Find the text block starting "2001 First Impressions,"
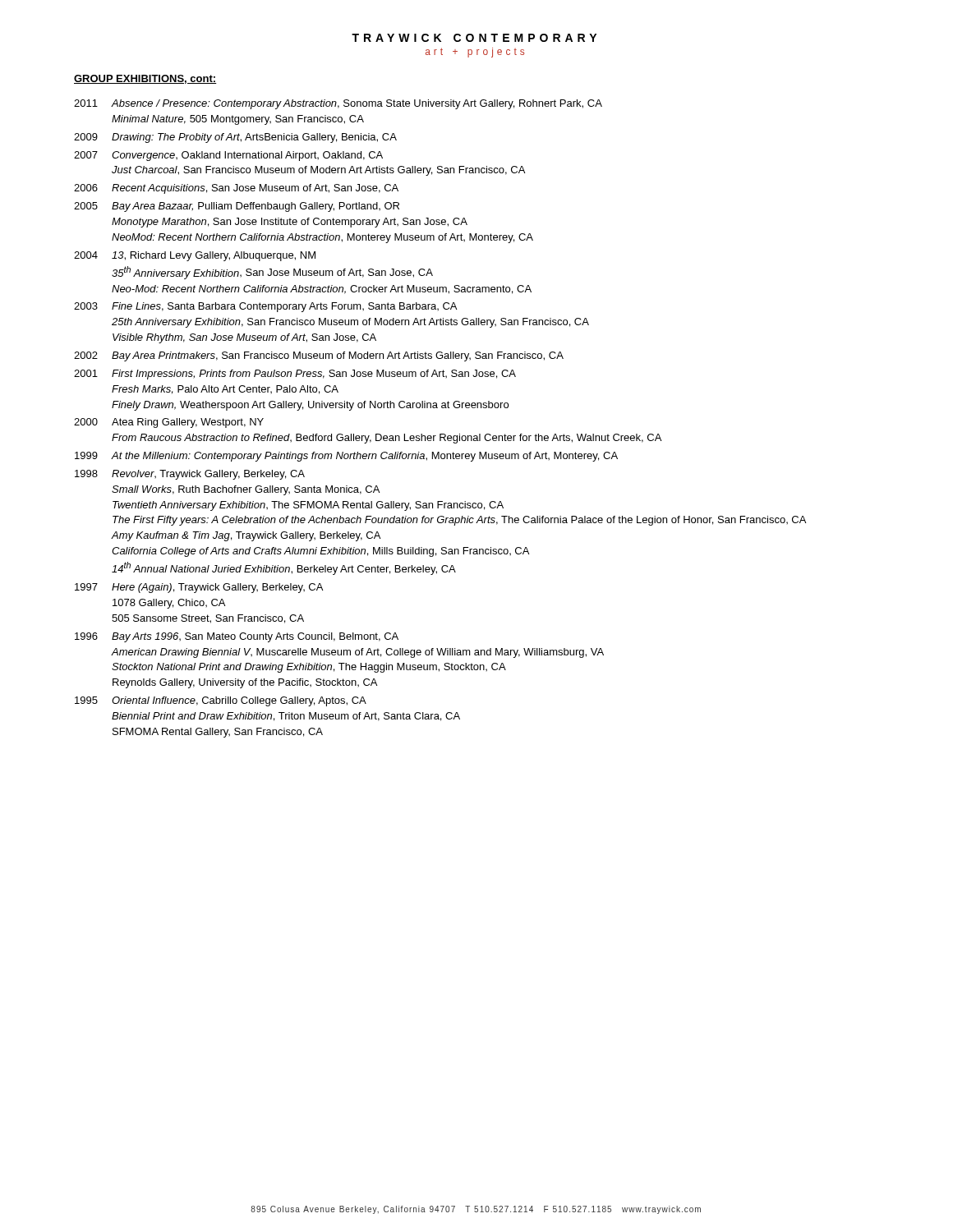Image resolution: width=953 pixels, height=1232 pixels. click(x=295, y=375)
